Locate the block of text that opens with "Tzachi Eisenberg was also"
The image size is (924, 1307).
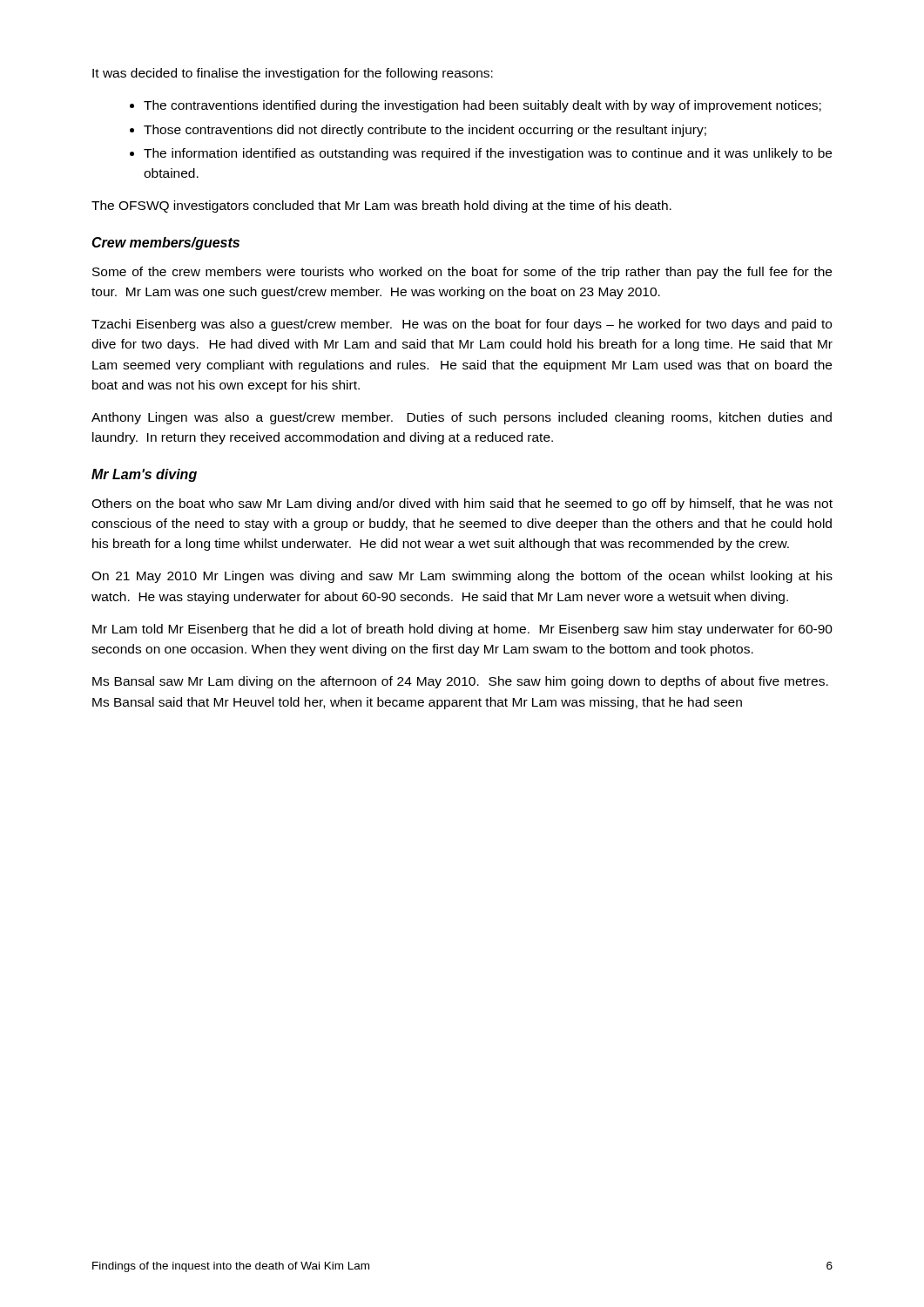click(x=462, y=354)
